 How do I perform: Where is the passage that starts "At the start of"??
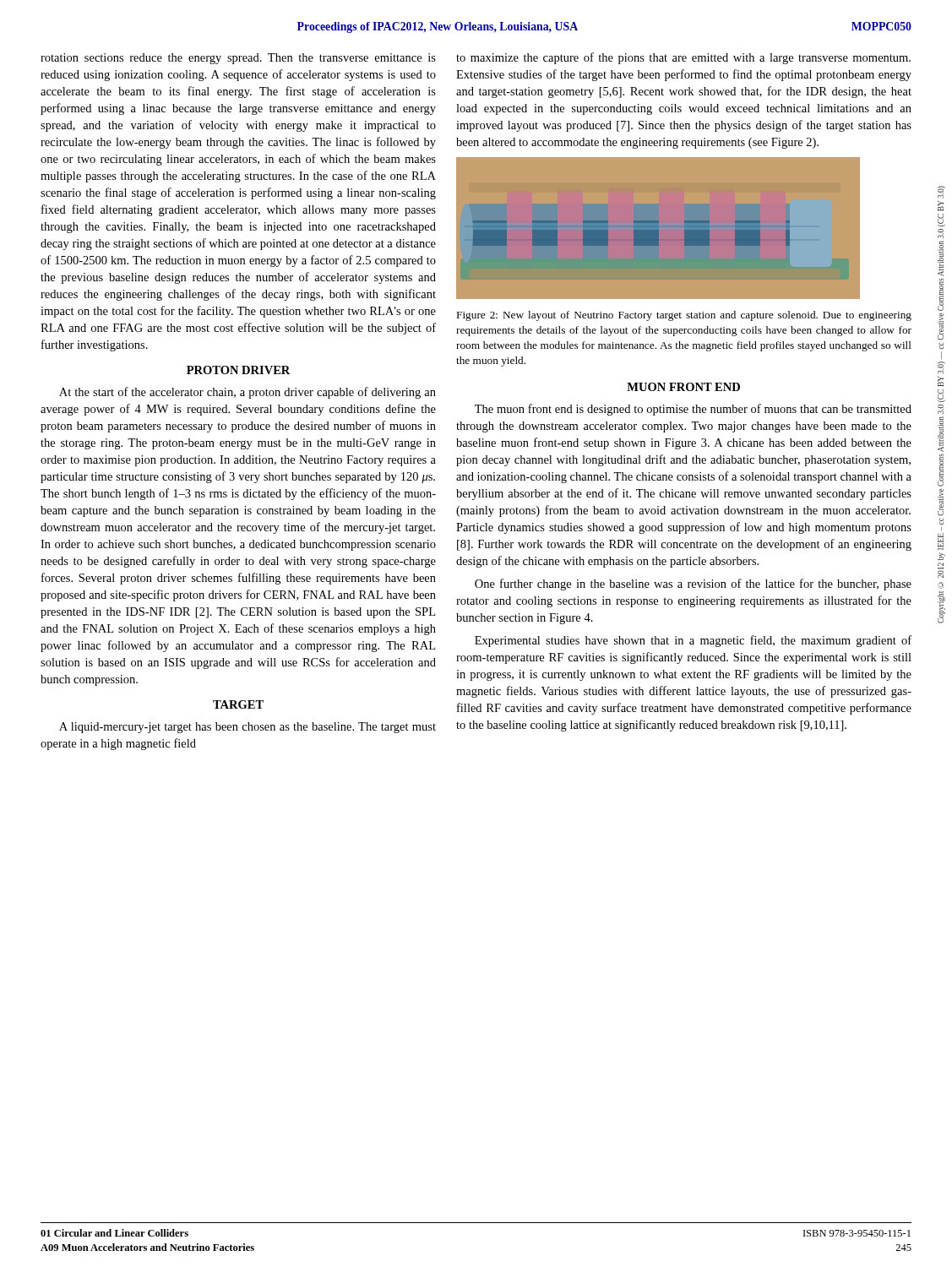tap(238, 536)
